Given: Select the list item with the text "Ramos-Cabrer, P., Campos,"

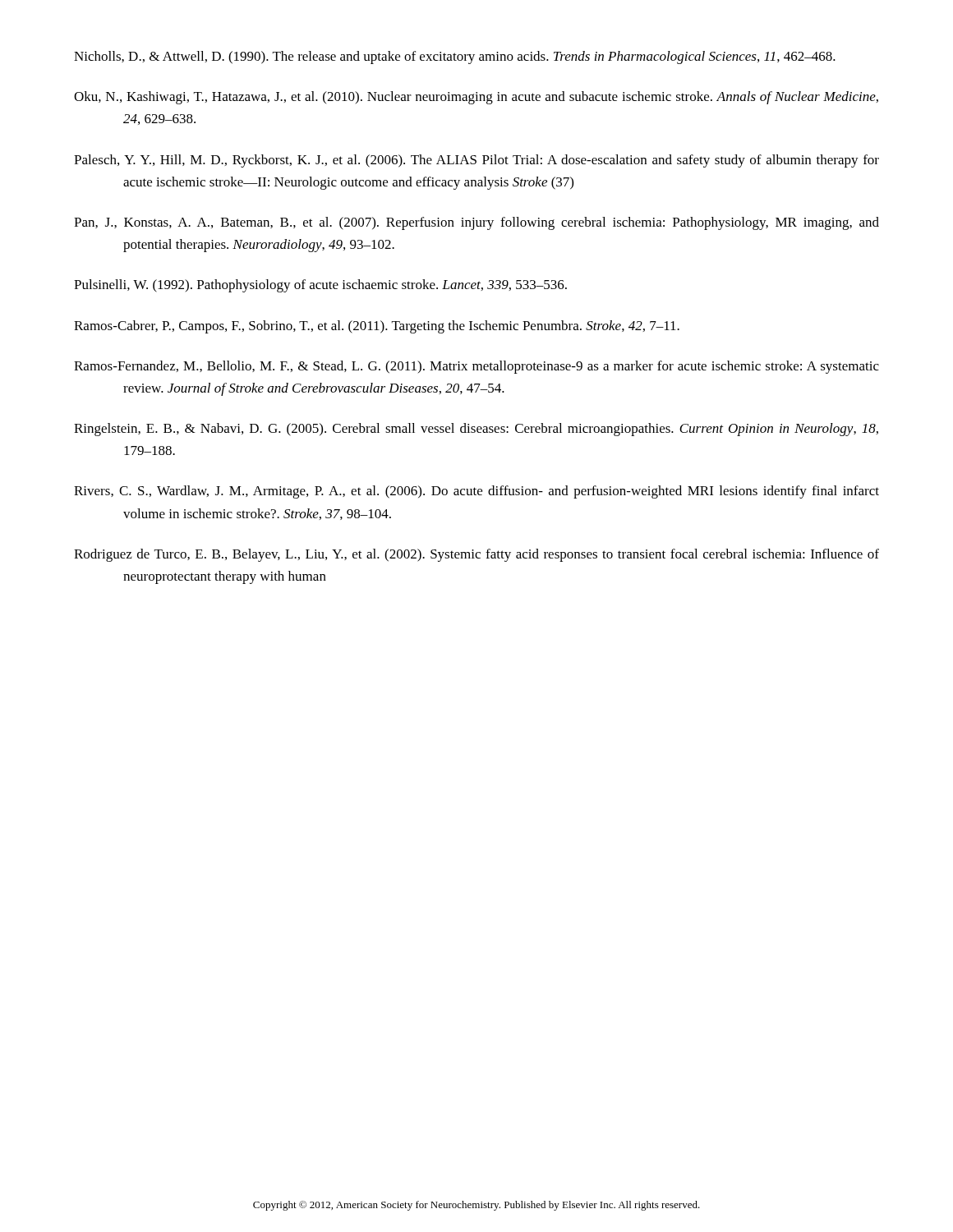Looking at the screenshot, I should coord(377,325).
